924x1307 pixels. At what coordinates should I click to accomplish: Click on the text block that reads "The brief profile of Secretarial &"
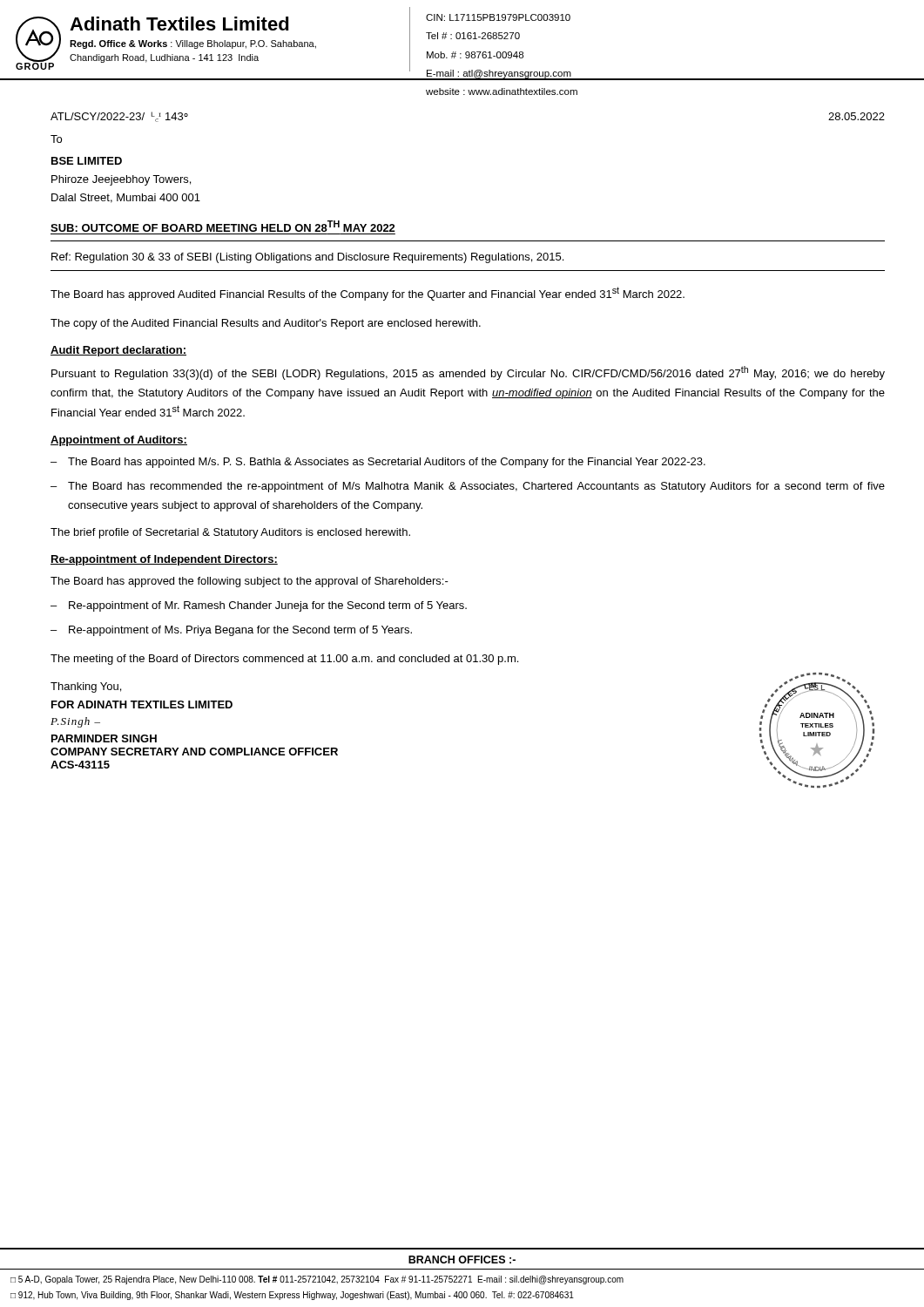(x=231, y=532)
